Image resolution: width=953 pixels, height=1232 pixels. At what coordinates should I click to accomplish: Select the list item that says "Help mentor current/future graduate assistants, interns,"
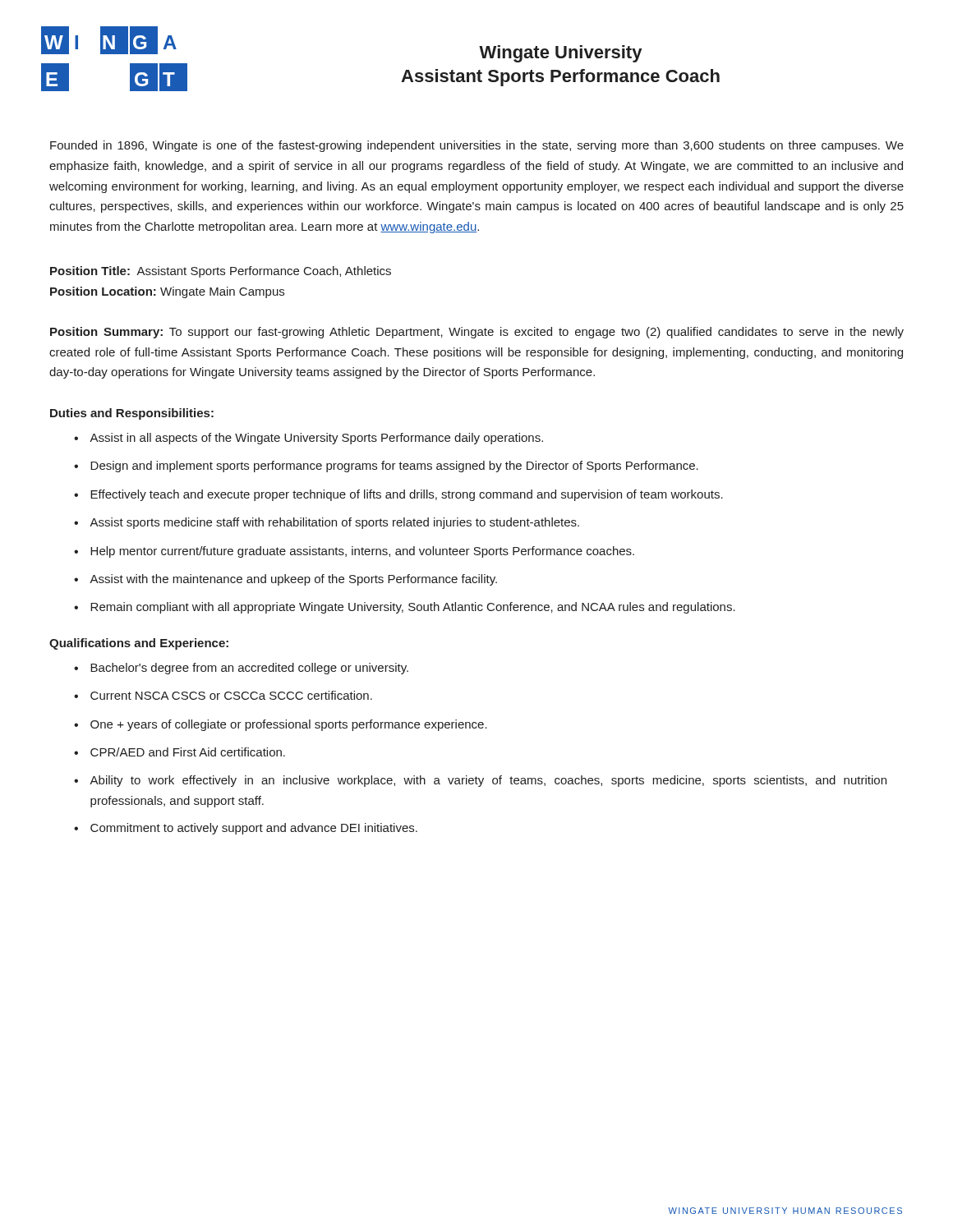(x=497, y=551)
